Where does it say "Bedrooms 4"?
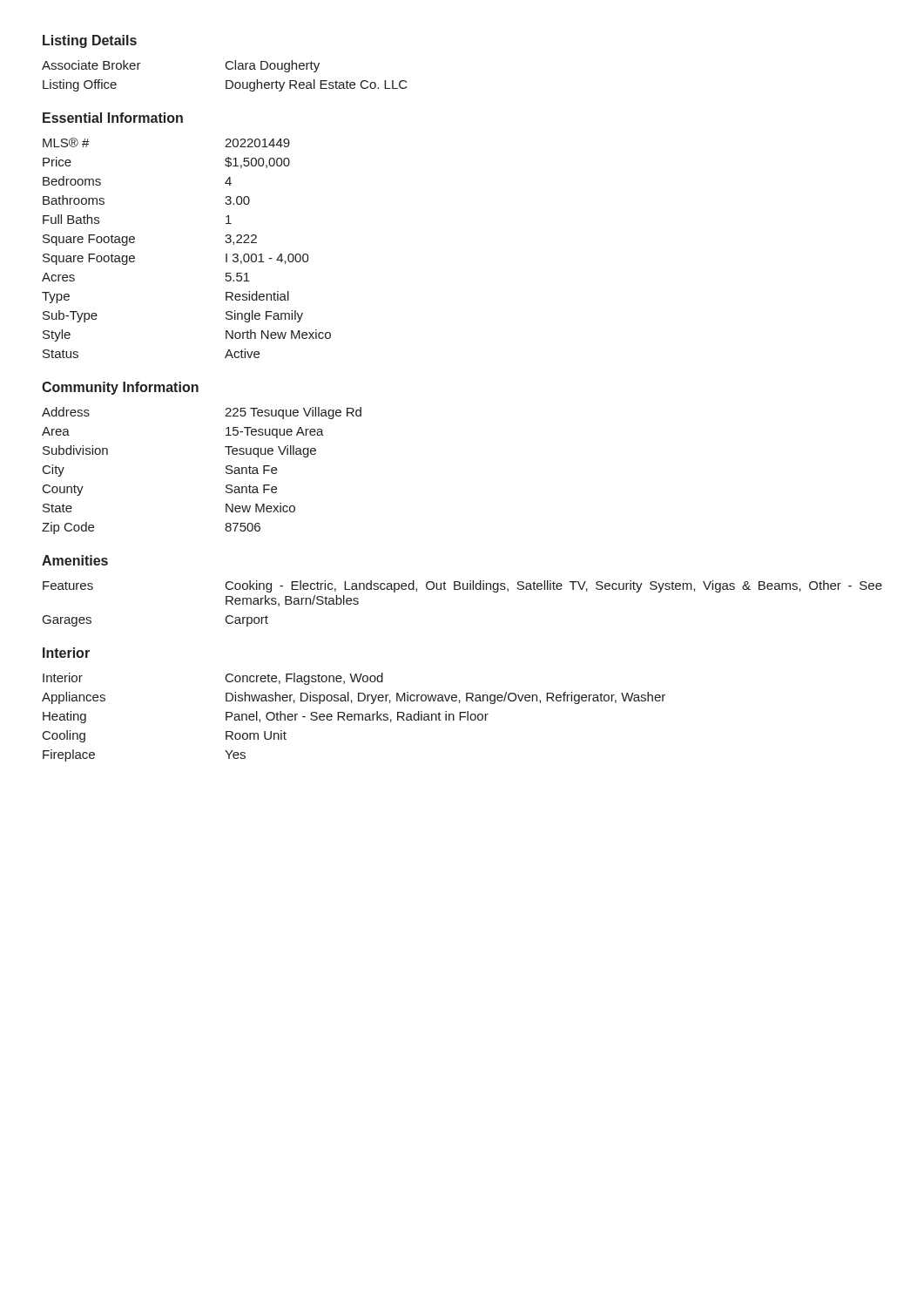Viewport: 924px width, 1307px height. click(x=74, y=180)
